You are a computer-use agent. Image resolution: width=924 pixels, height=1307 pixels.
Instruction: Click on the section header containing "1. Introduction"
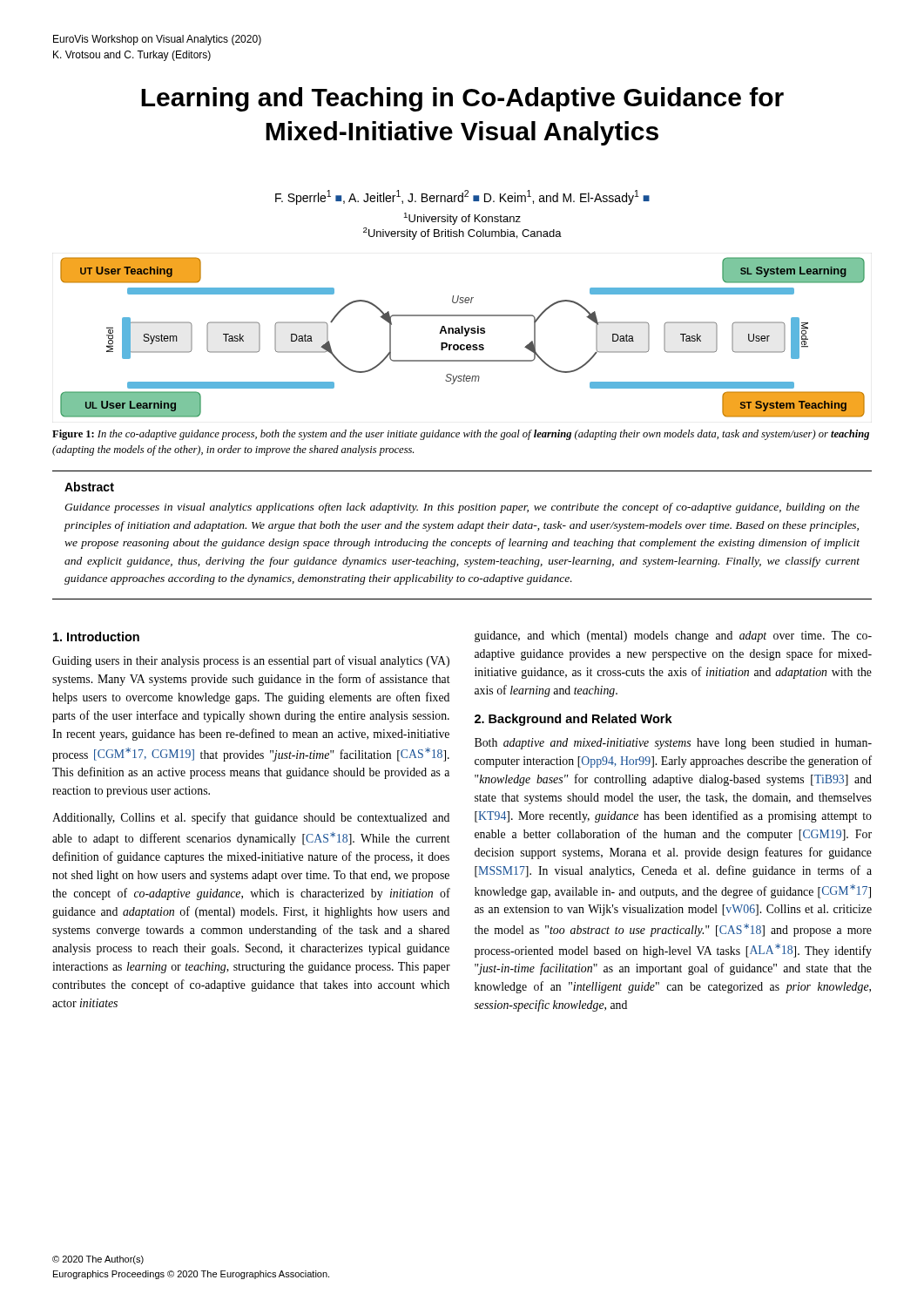tap(96, 637)
